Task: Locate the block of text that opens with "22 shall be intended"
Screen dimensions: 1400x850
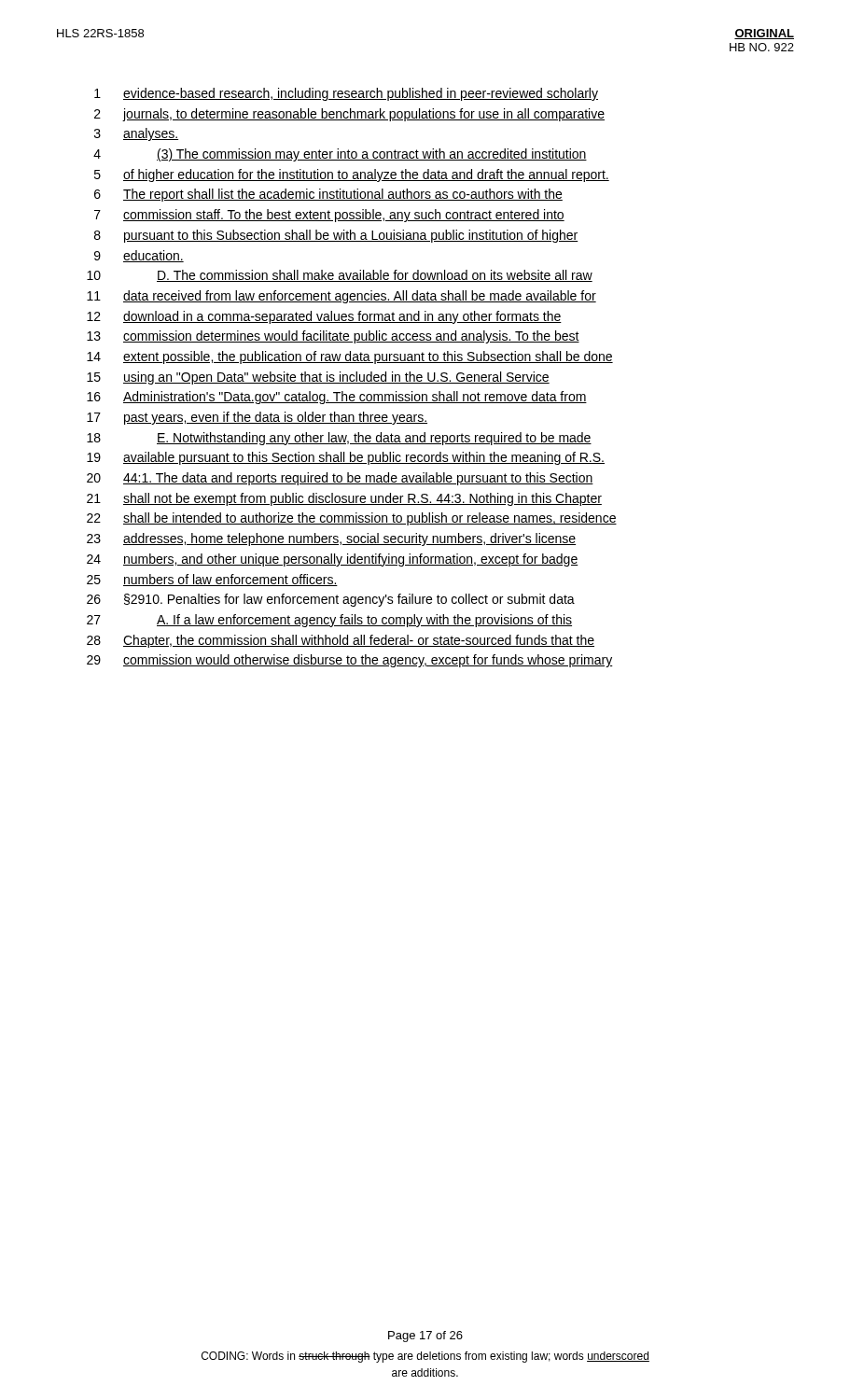Action: click(x=425, y=519)
